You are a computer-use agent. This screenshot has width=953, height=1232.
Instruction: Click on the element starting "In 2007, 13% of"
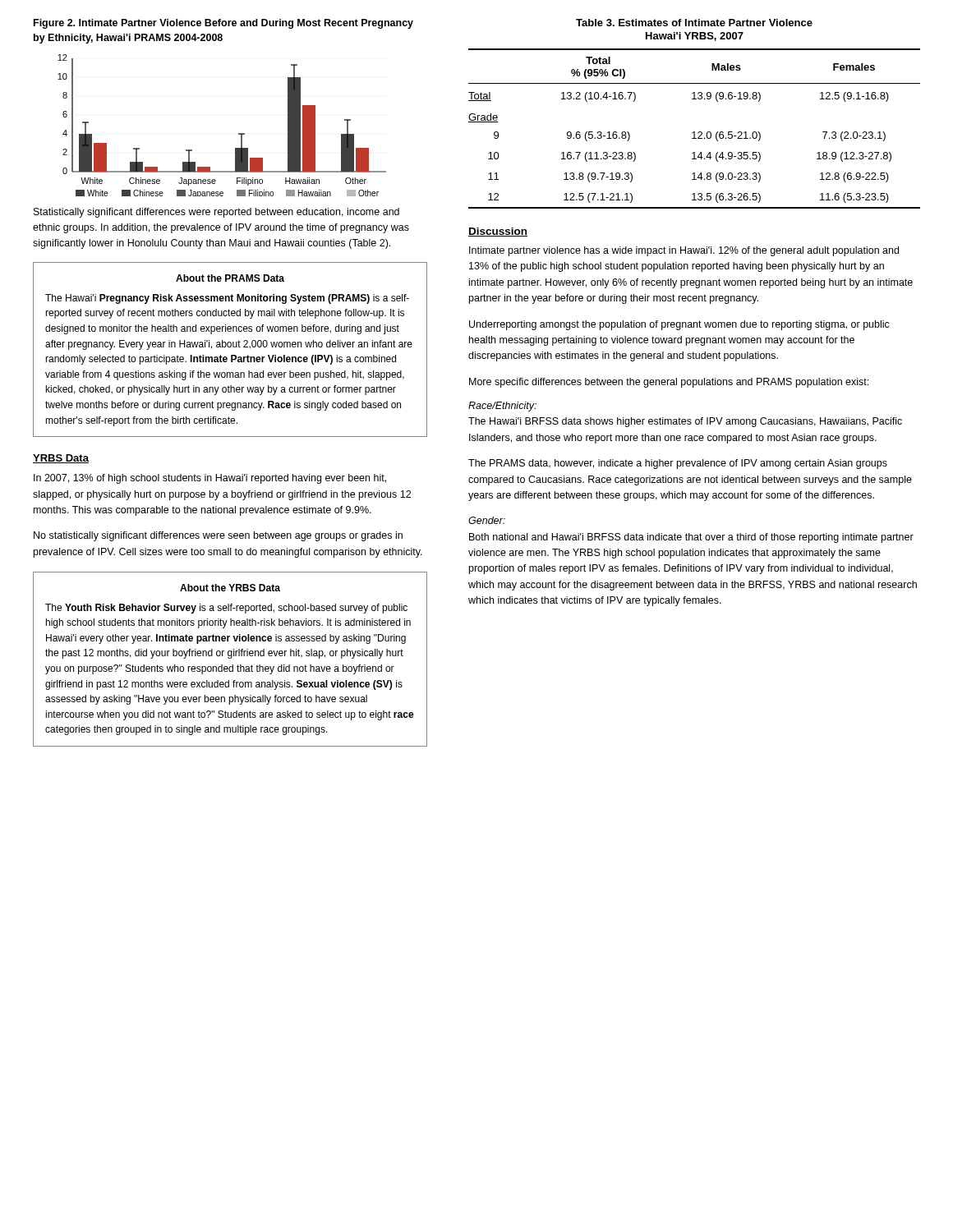click(x=222, y=494)
